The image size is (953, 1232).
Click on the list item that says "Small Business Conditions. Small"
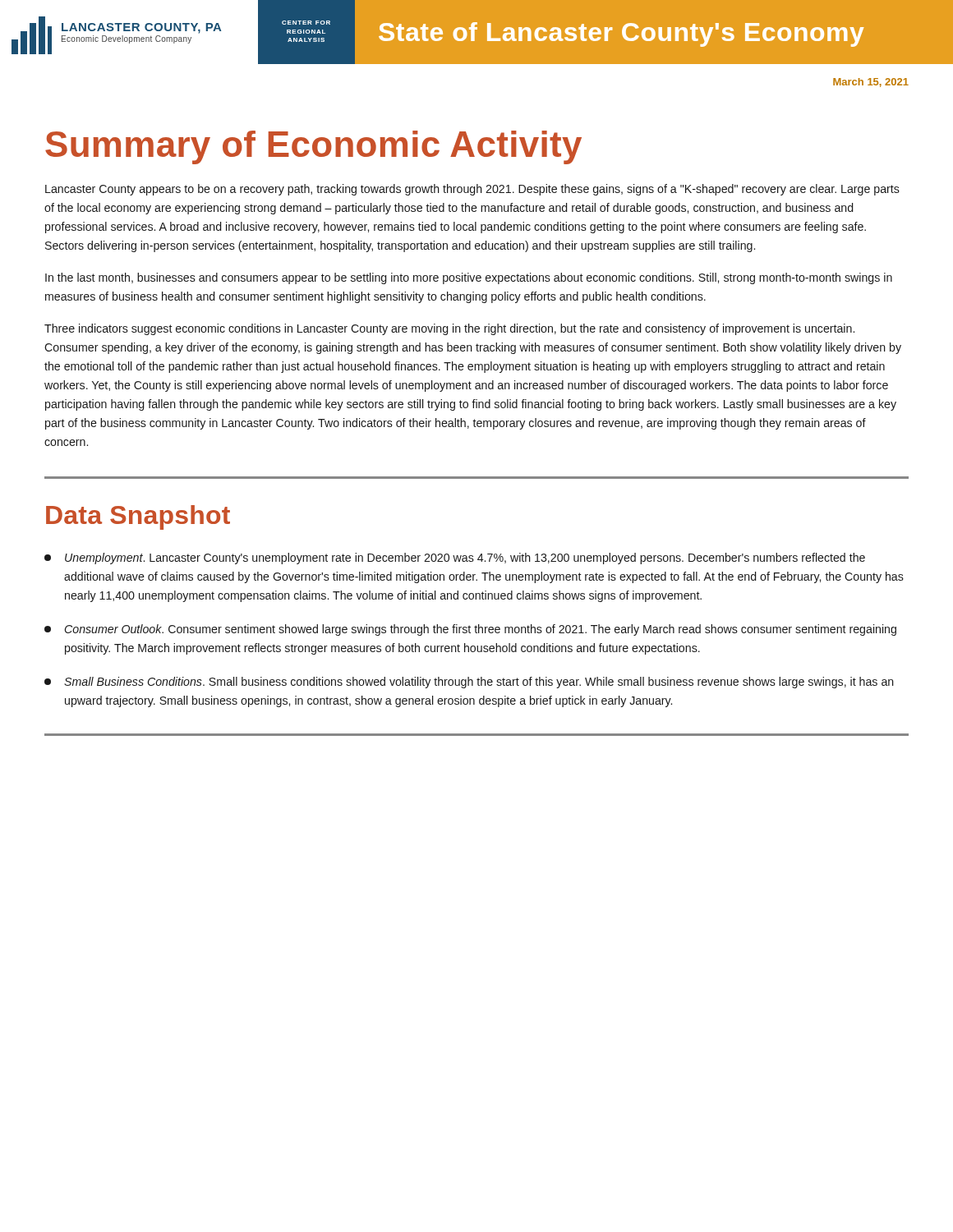pyautogui.click(x=476, y=692)
